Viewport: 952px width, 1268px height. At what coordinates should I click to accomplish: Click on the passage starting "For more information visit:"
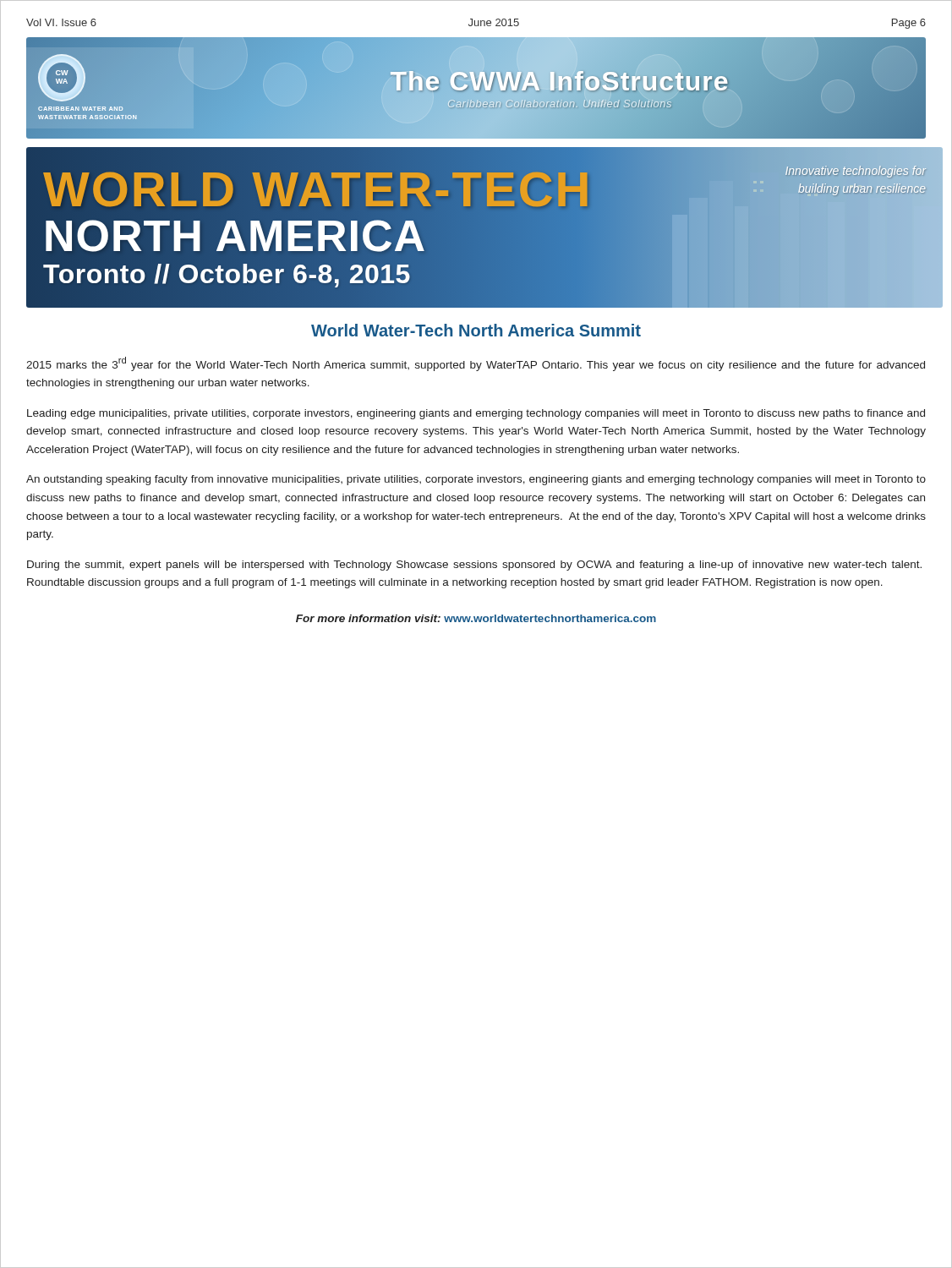tap(476, 618)
